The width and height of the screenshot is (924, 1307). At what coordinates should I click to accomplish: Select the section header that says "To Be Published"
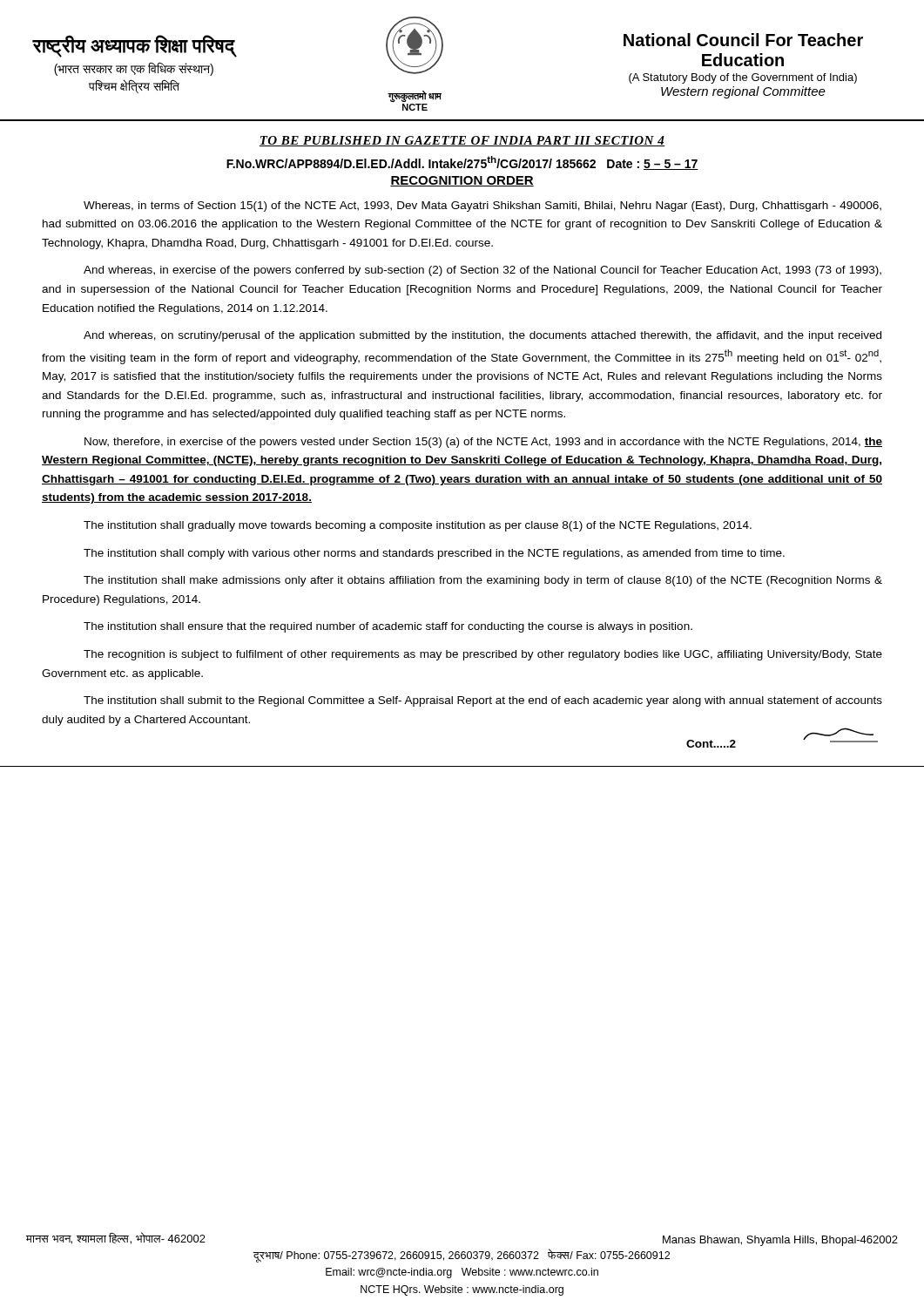[462, 140]
